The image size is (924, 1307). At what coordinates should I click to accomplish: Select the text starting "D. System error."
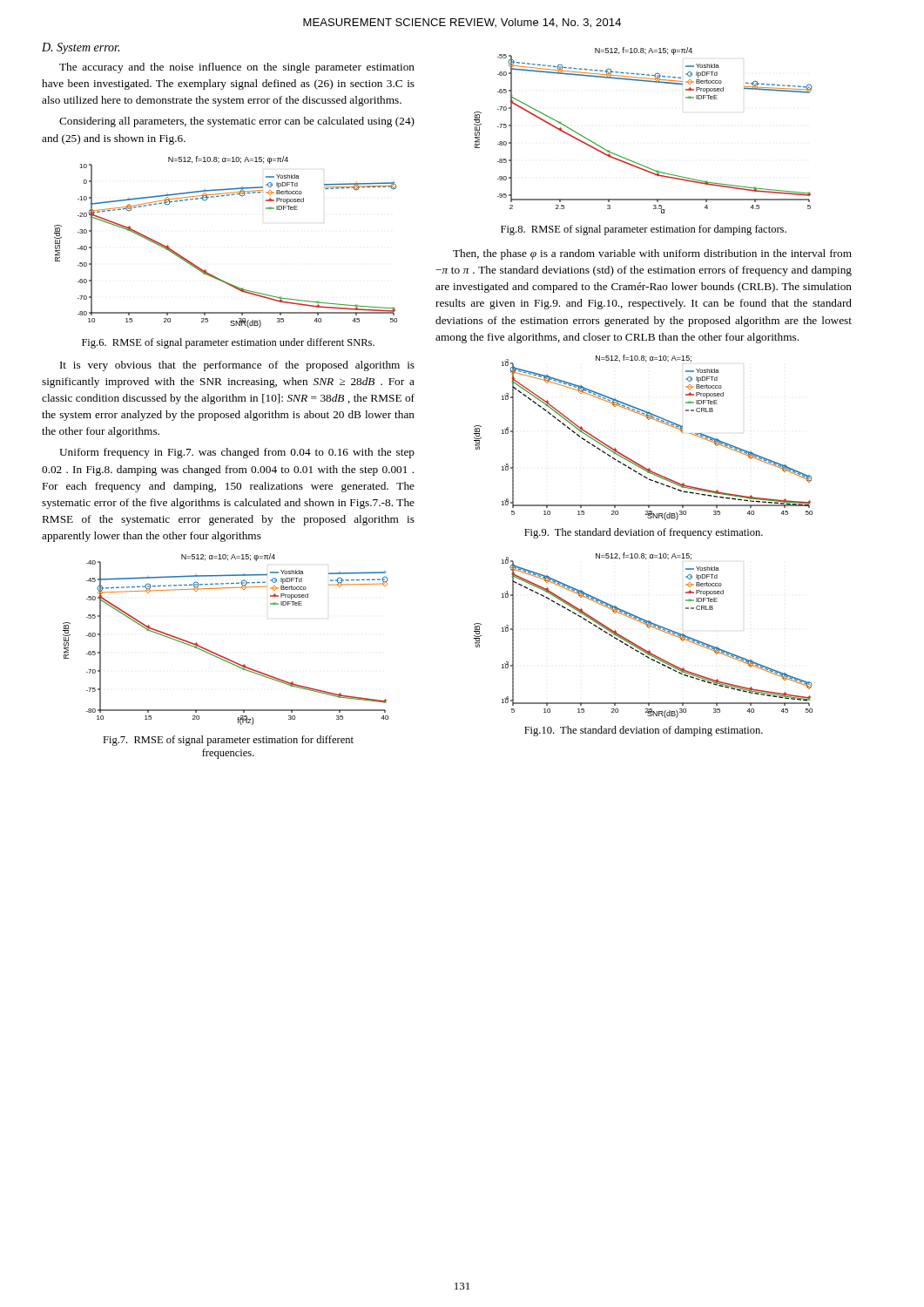click(x=81, y=47)
